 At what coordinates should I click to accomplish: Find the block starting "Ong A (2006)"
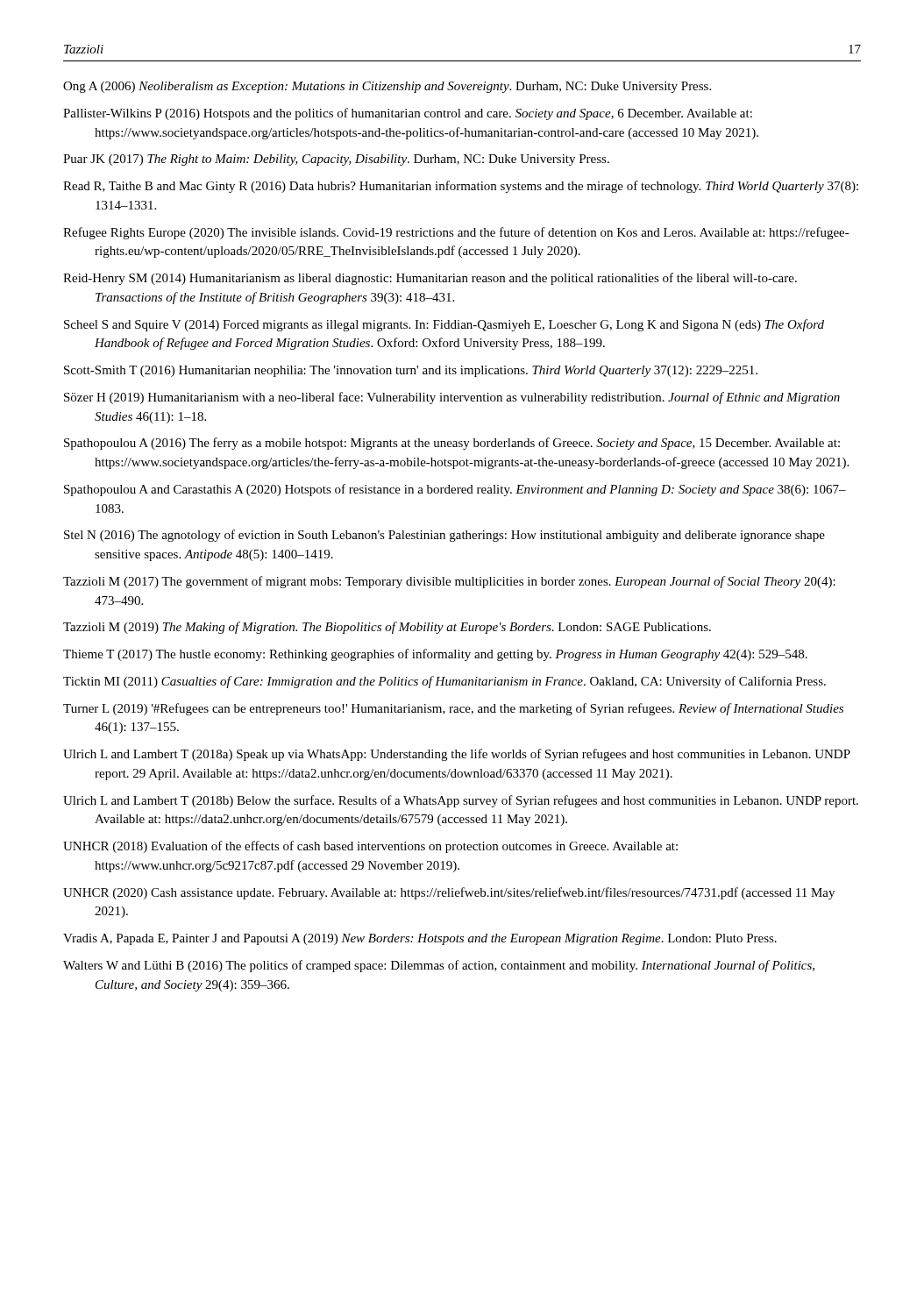tap(388, 86)
